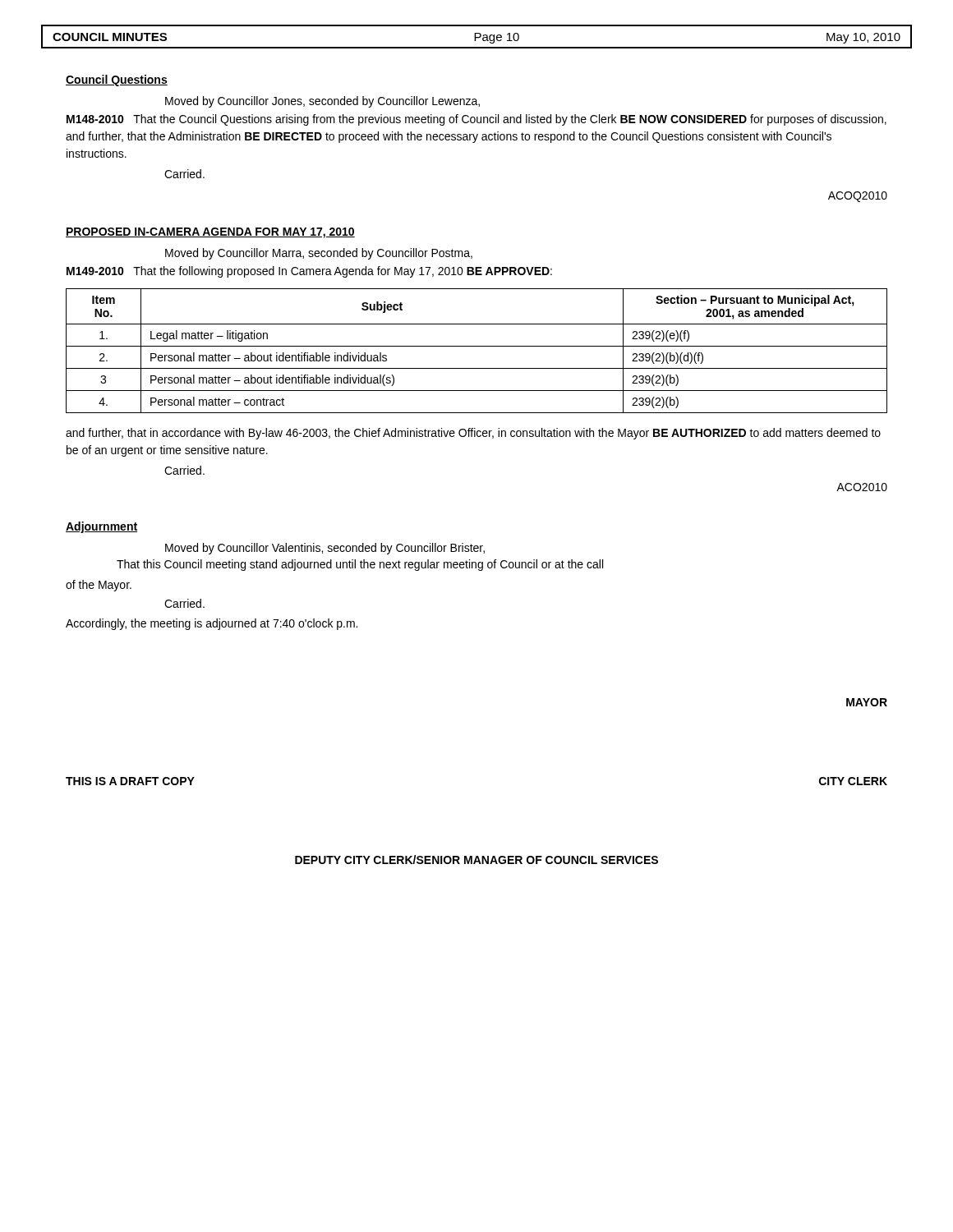Select the block starting "Moved by Councillor Marra, seconded by Councillor"
Image resolution: width=953 pixels, height=1232 pixels.
pos(476,263)
